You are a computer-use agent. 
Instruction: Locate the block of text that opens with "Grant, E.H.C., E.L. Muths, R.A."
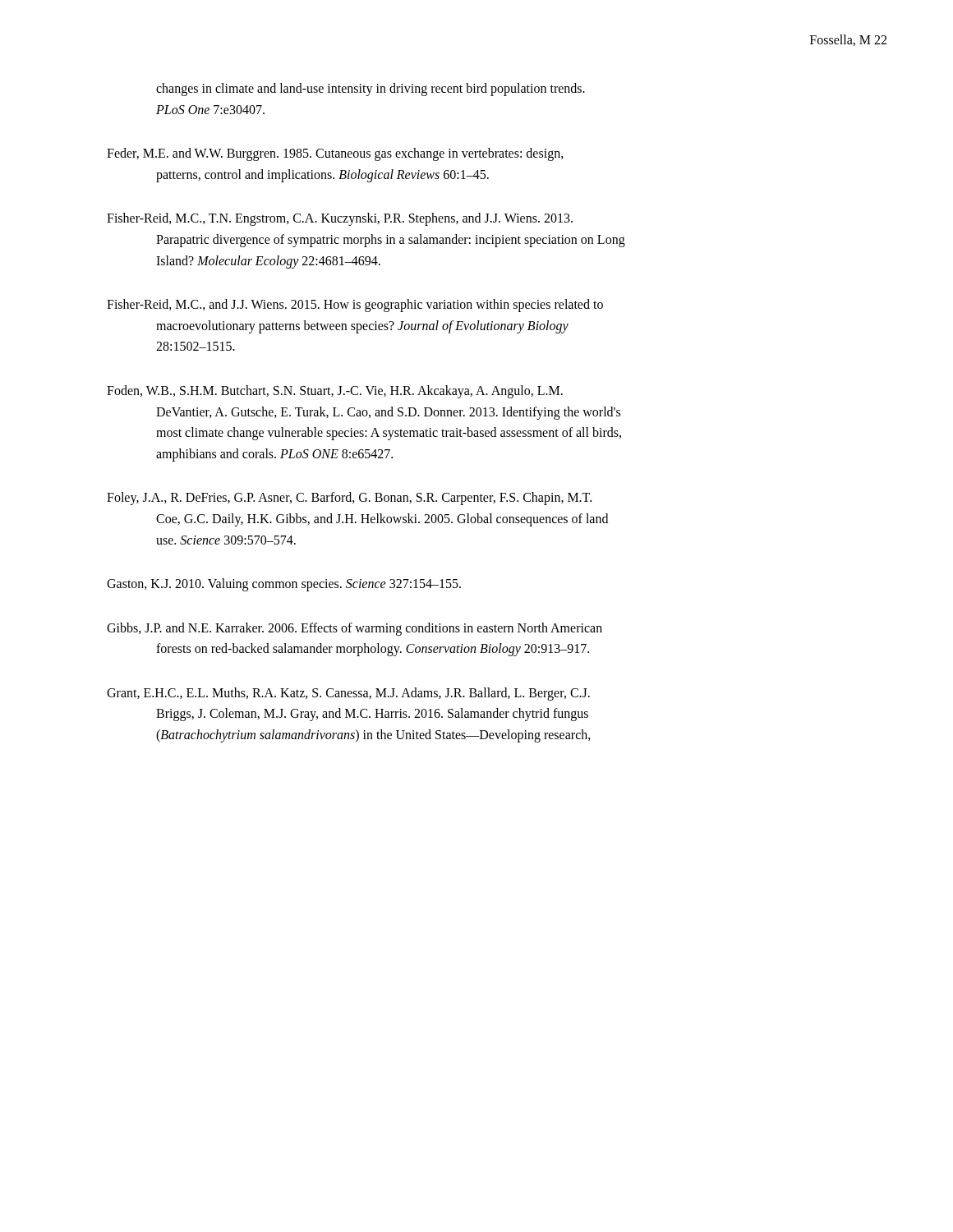pos(444,714)
